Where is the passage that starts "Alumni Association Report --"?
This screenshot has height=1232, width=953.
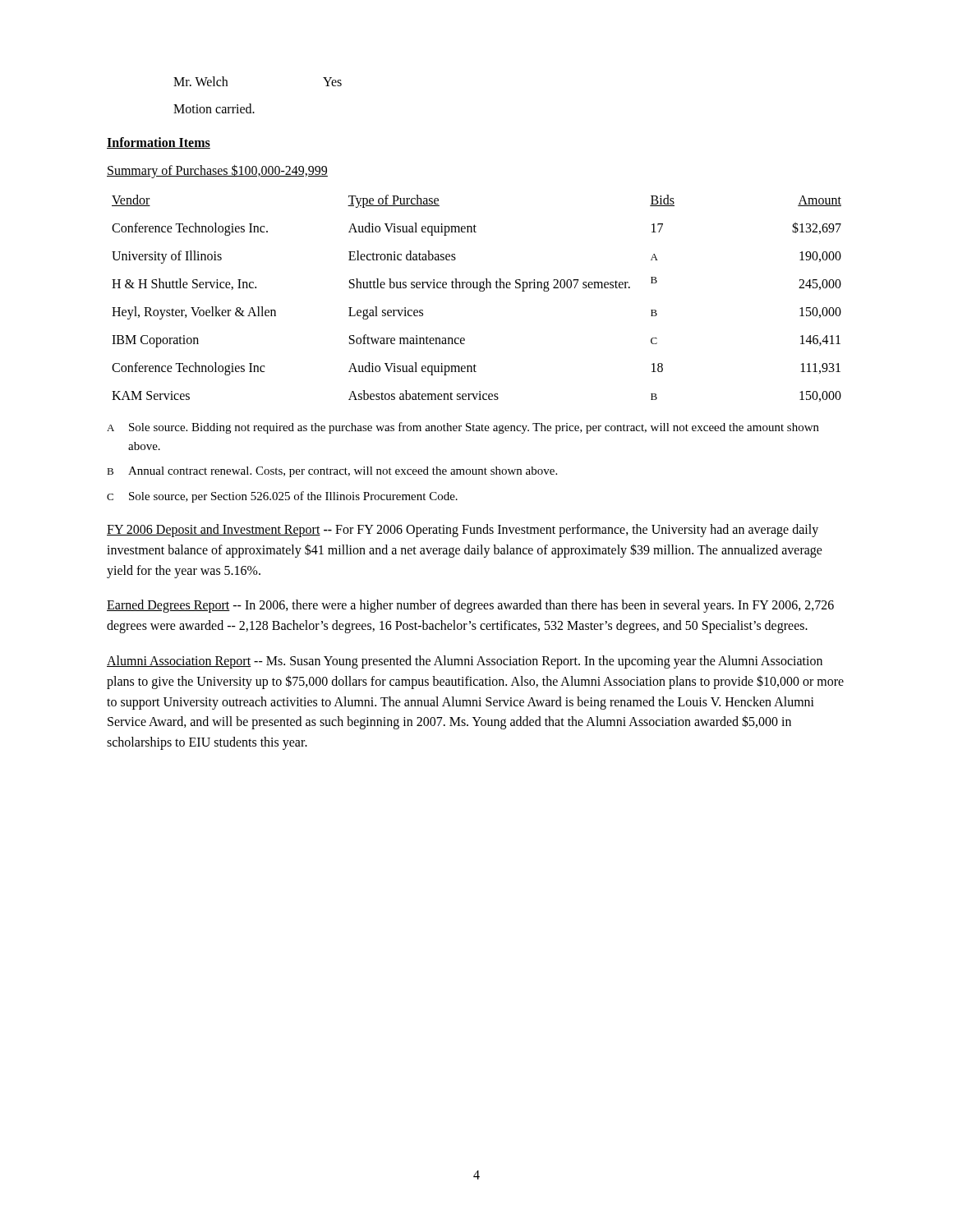pos(475,702)
